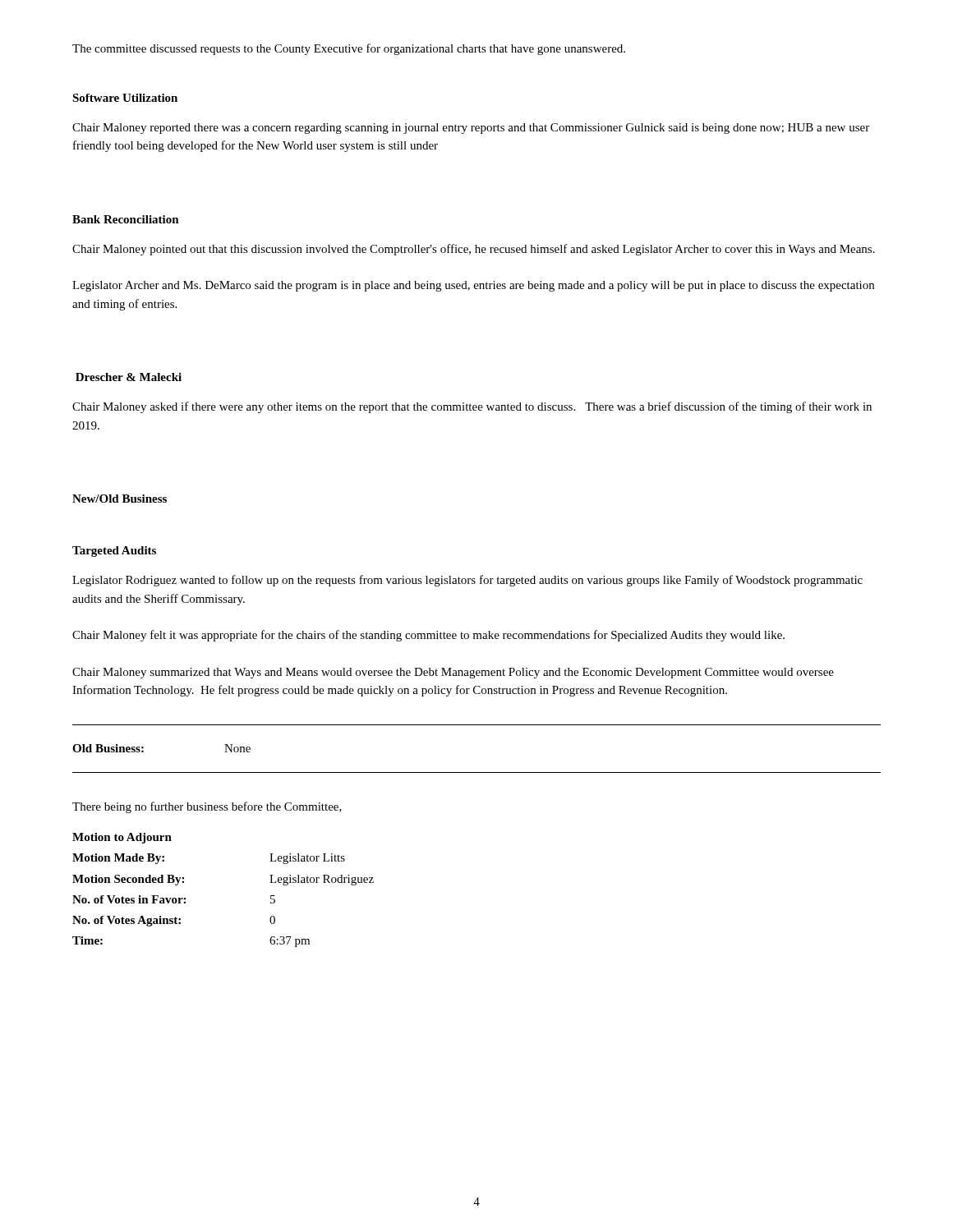Locate the section header that reads "Drescher & Malecki"
This screenshot has width=953, height=1232.
pyautogui.click(x=127, y=377)
